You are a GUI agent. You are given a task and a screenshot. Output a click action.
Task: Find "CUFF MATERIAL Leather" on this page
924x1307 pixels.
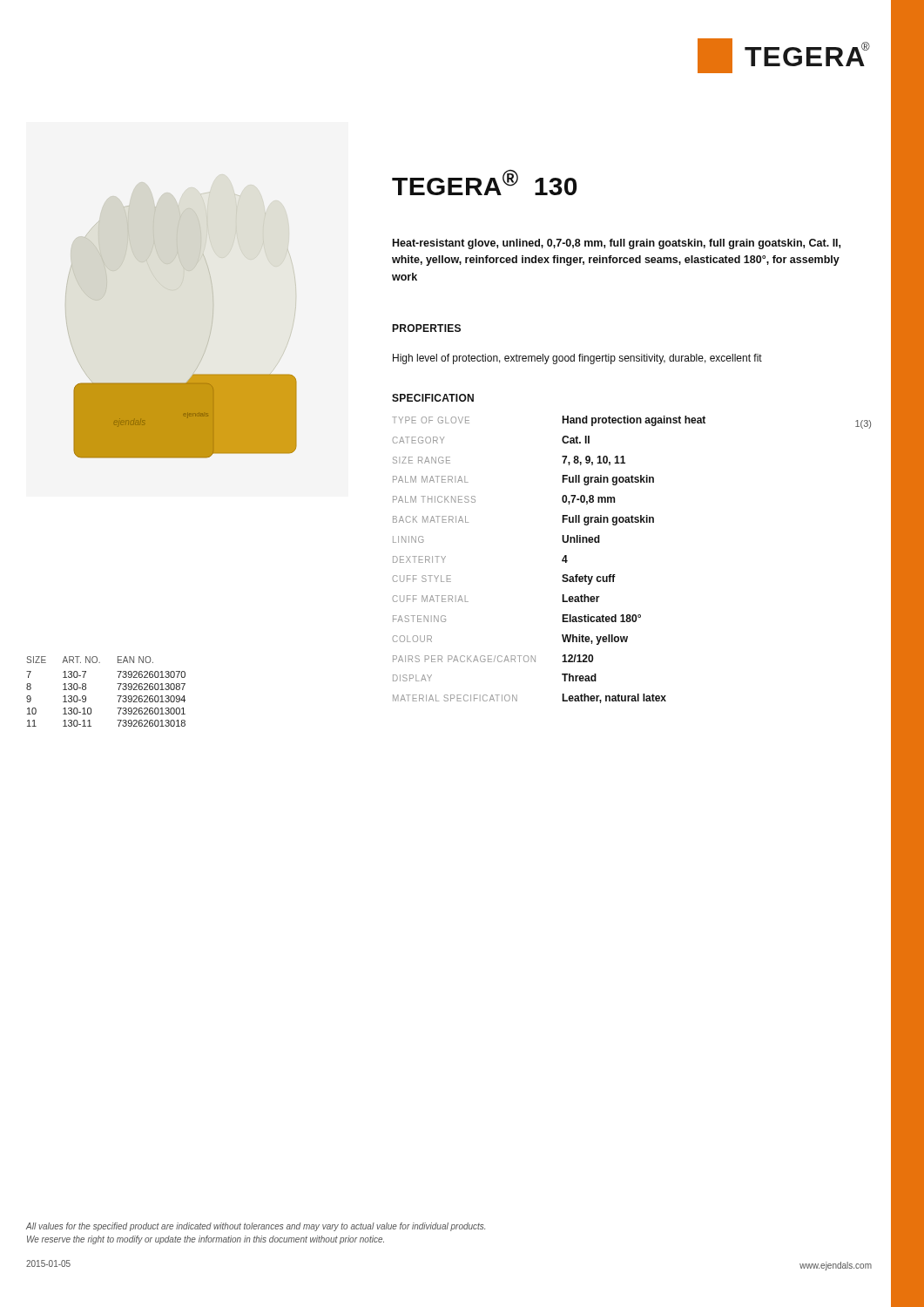coord(432,597)
